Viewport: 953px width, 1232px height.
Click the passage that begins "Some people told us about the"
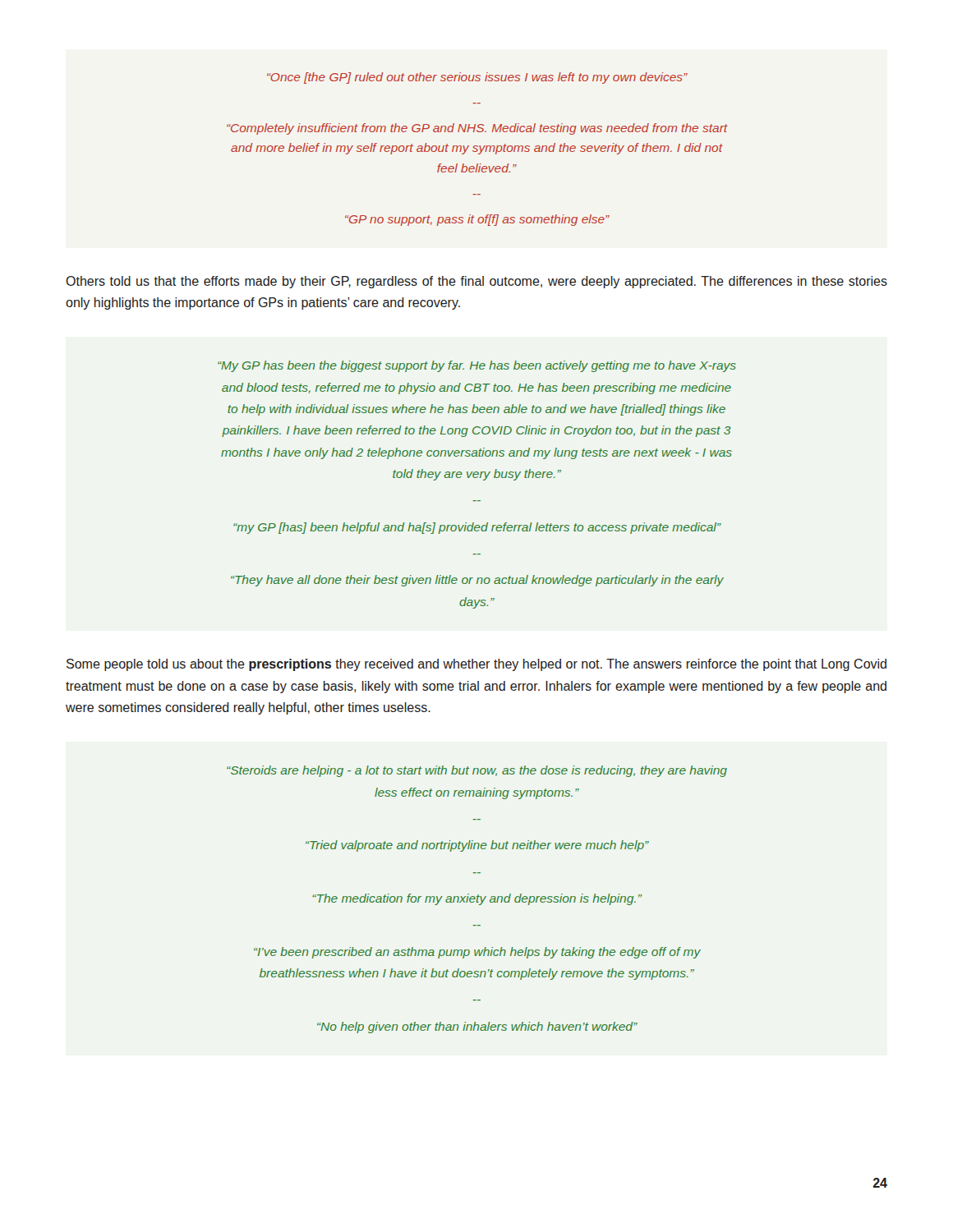click(476, 686)
